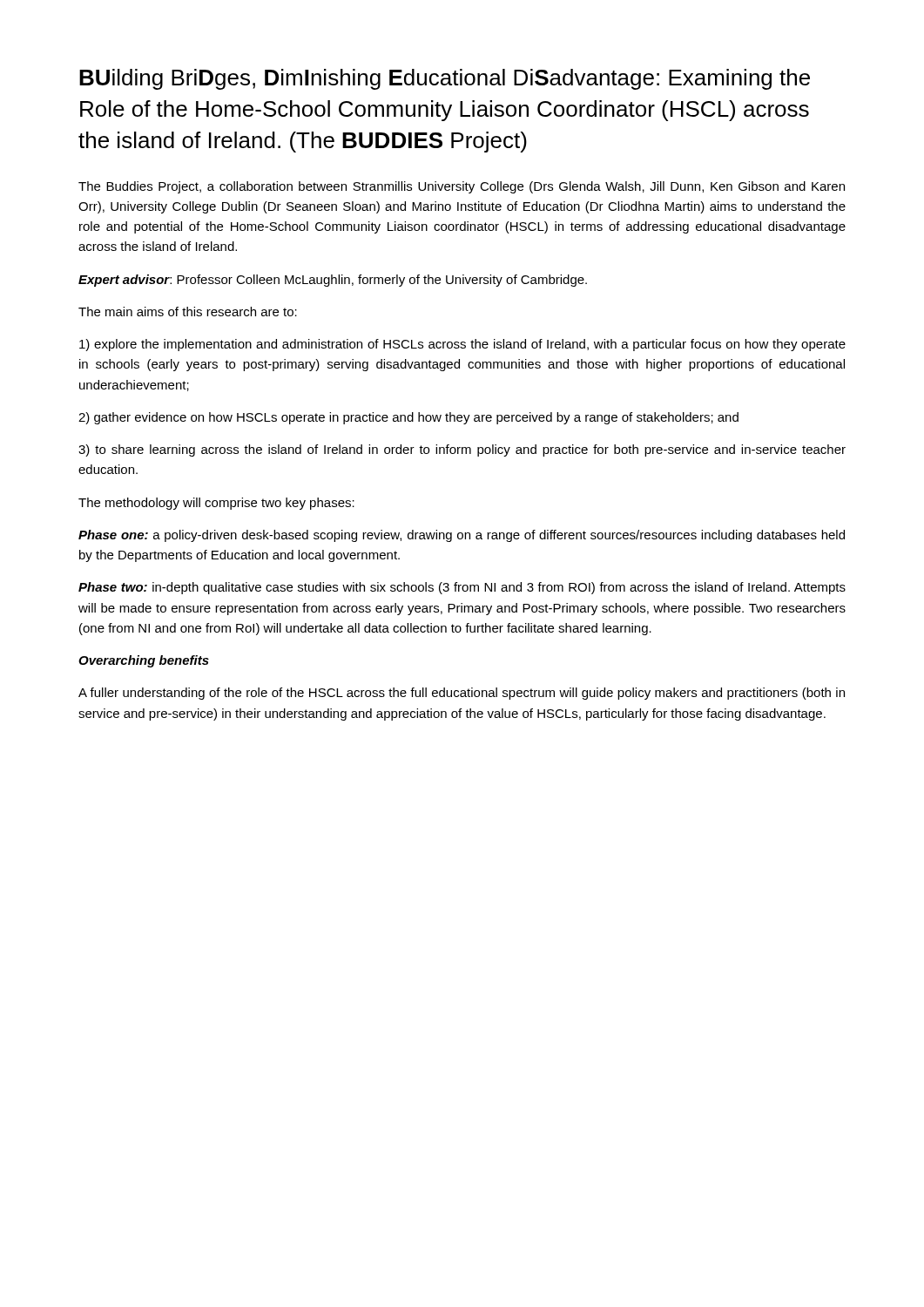Select the text block starting "Phase two: in-depth"
Viewport: 924px width, 1307px height.
[462, 607]
